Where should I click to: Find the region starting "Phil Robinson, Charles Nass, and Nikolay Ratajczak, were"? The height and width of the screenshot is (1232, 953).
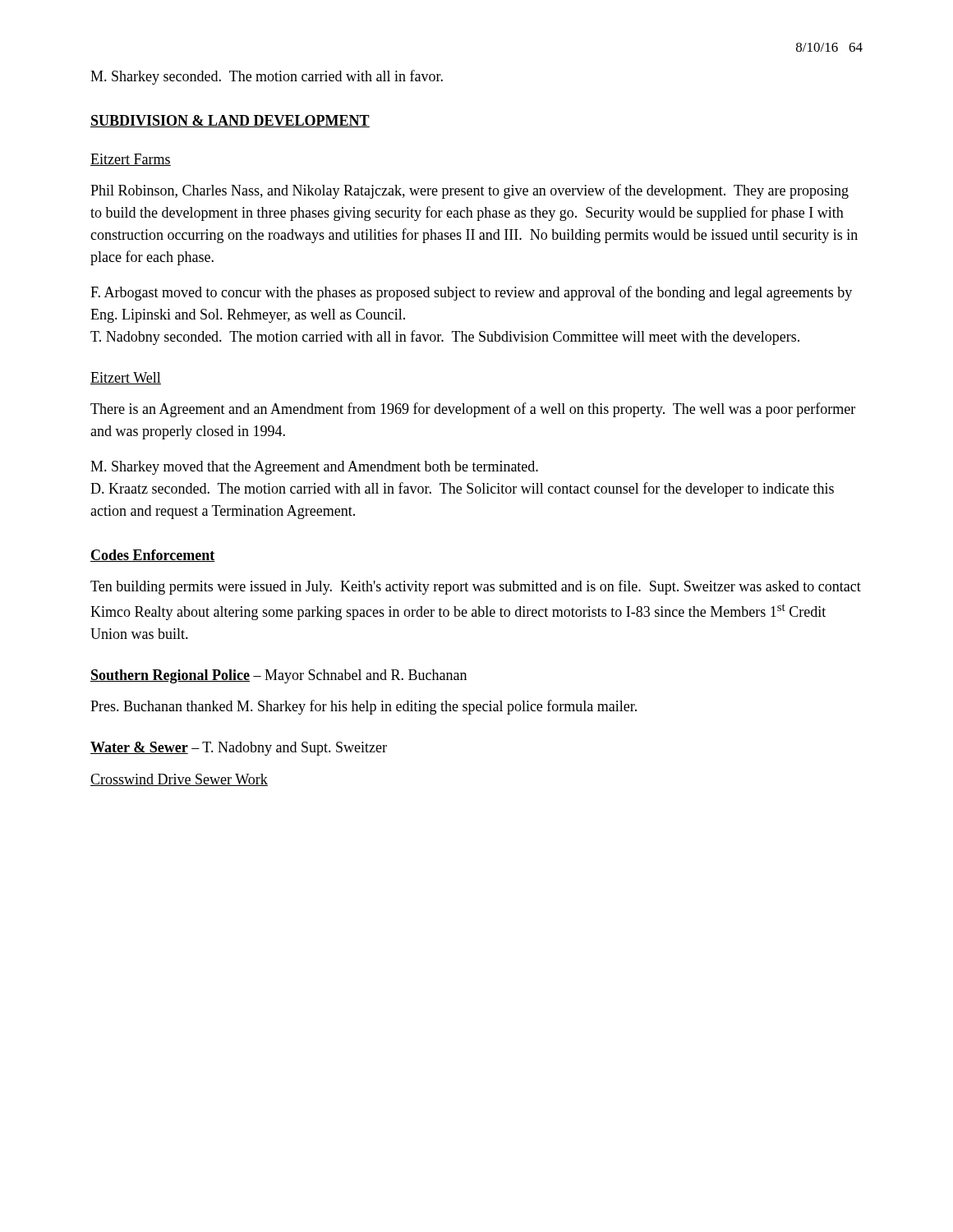coord(474,224)
